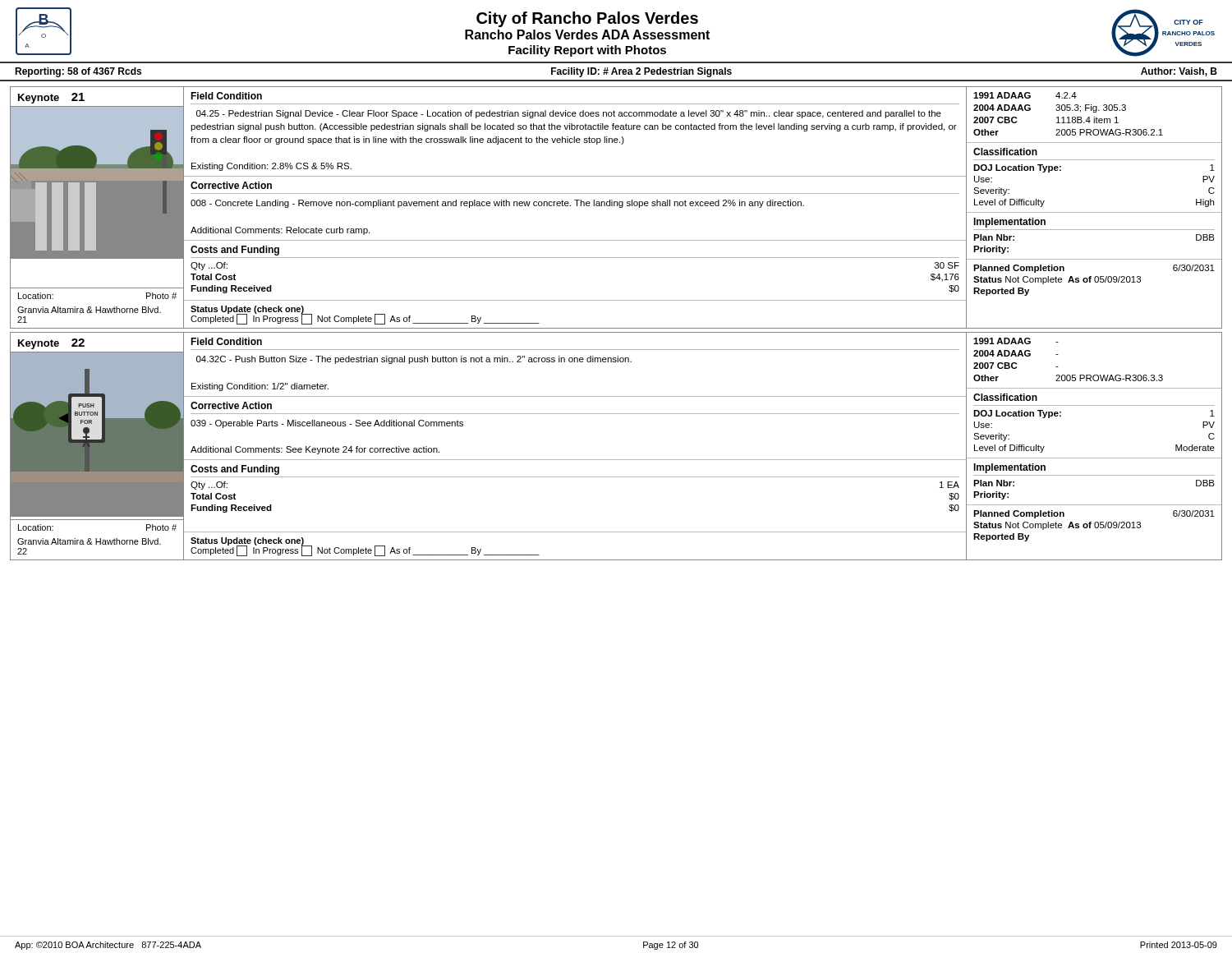Point to the element starting "Granvia Altamira & Hawthorne Blvd. 21"
This screenshot has height=953, width=1232.
(x=96, y=315)
